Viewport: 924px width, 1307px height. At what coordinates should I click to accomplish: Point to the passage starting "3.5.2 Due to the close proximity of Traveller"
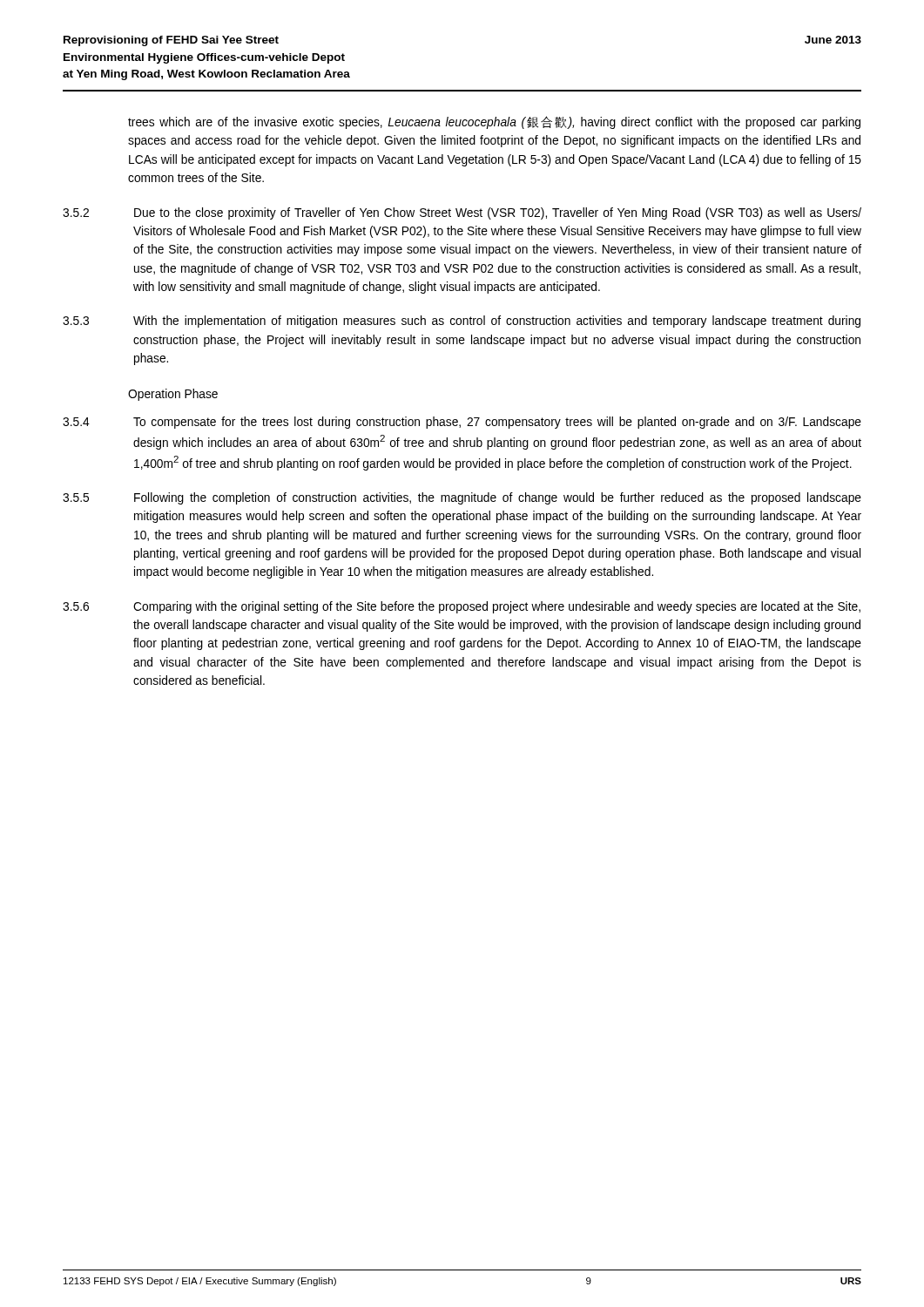pos(462,250)
